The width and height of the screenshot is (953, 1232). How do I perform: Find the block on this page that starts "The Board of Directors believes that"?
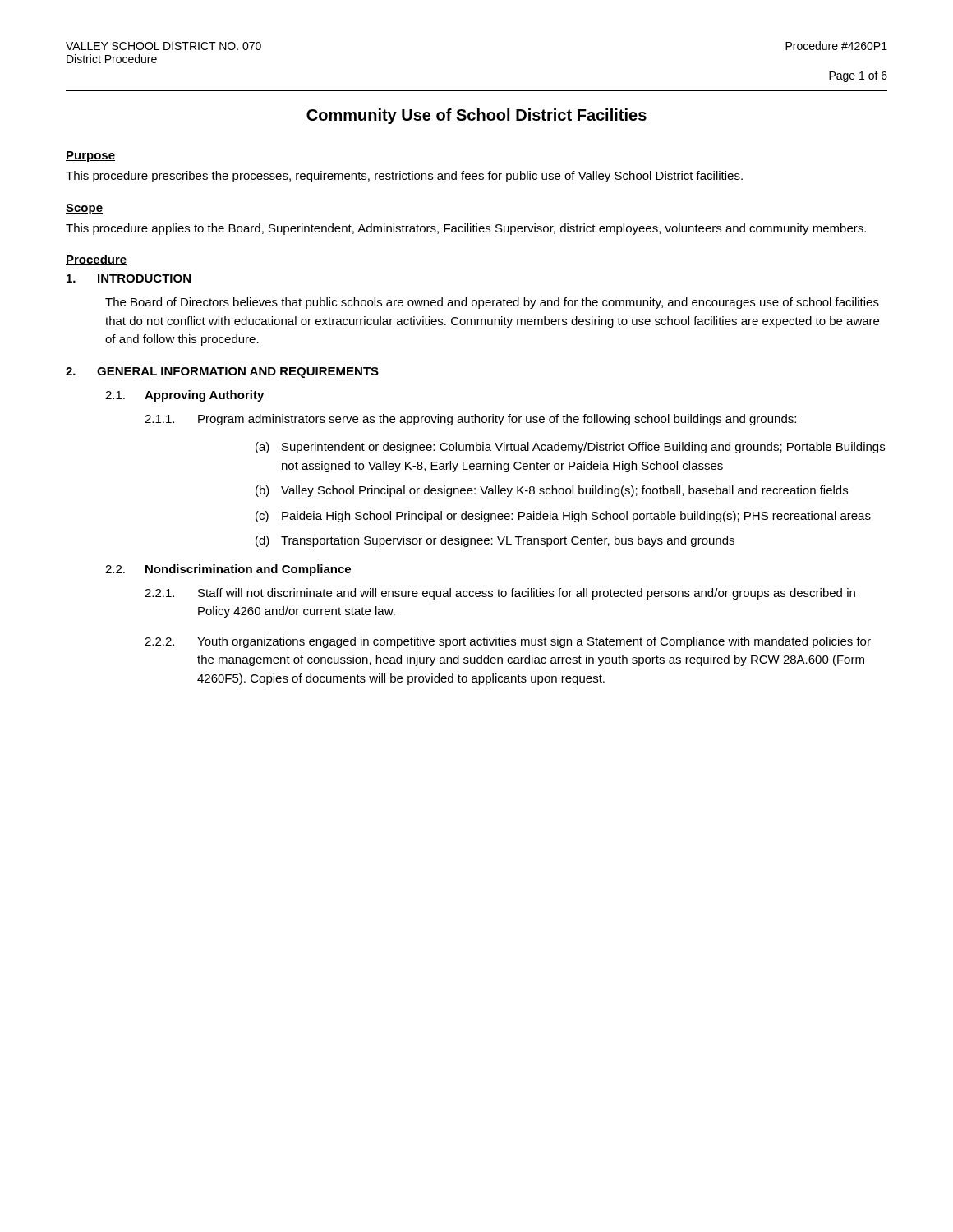[492, 320]
